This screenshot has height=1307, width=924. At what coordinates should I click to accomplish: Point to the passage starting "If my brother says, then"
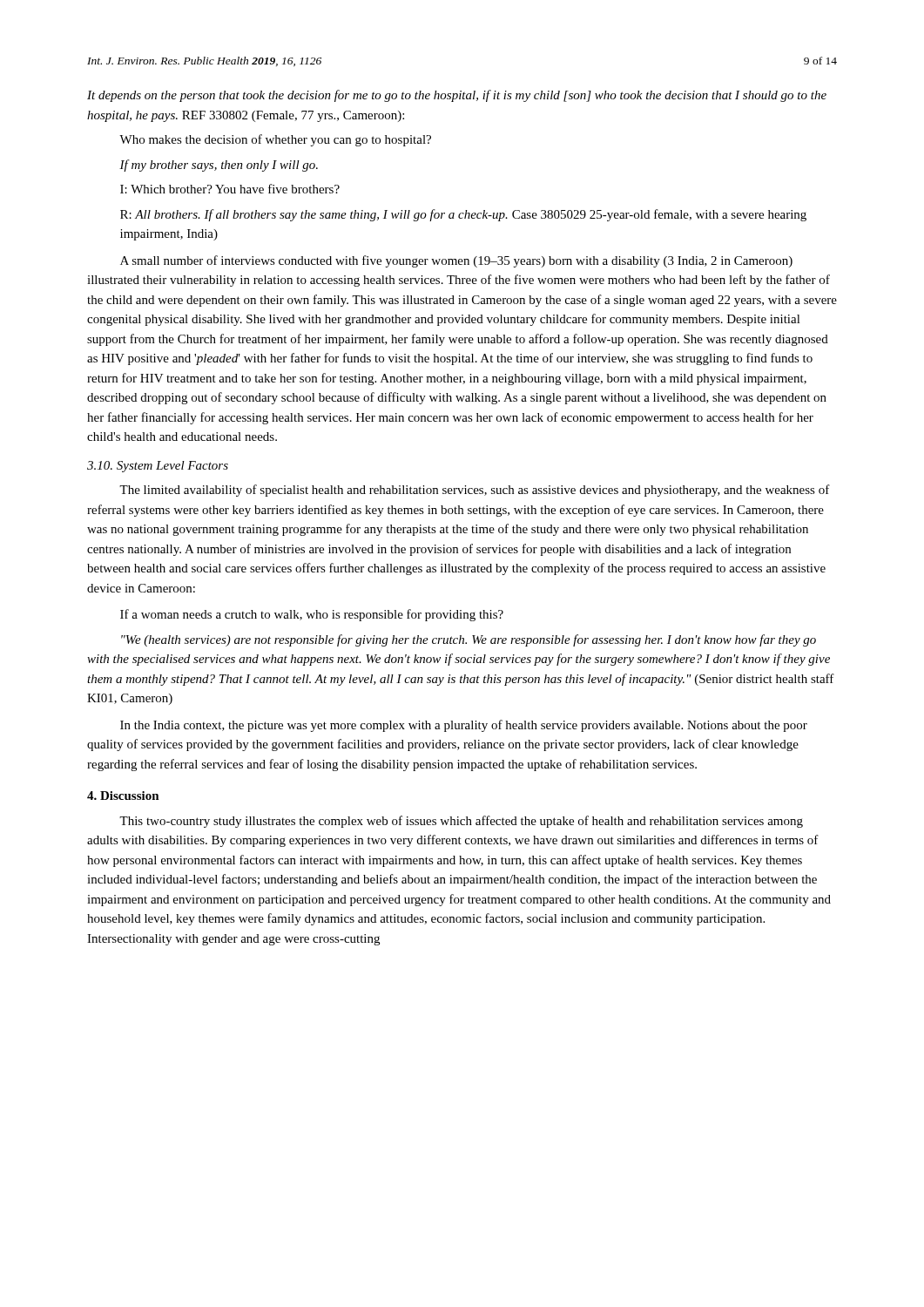(219, 164)
